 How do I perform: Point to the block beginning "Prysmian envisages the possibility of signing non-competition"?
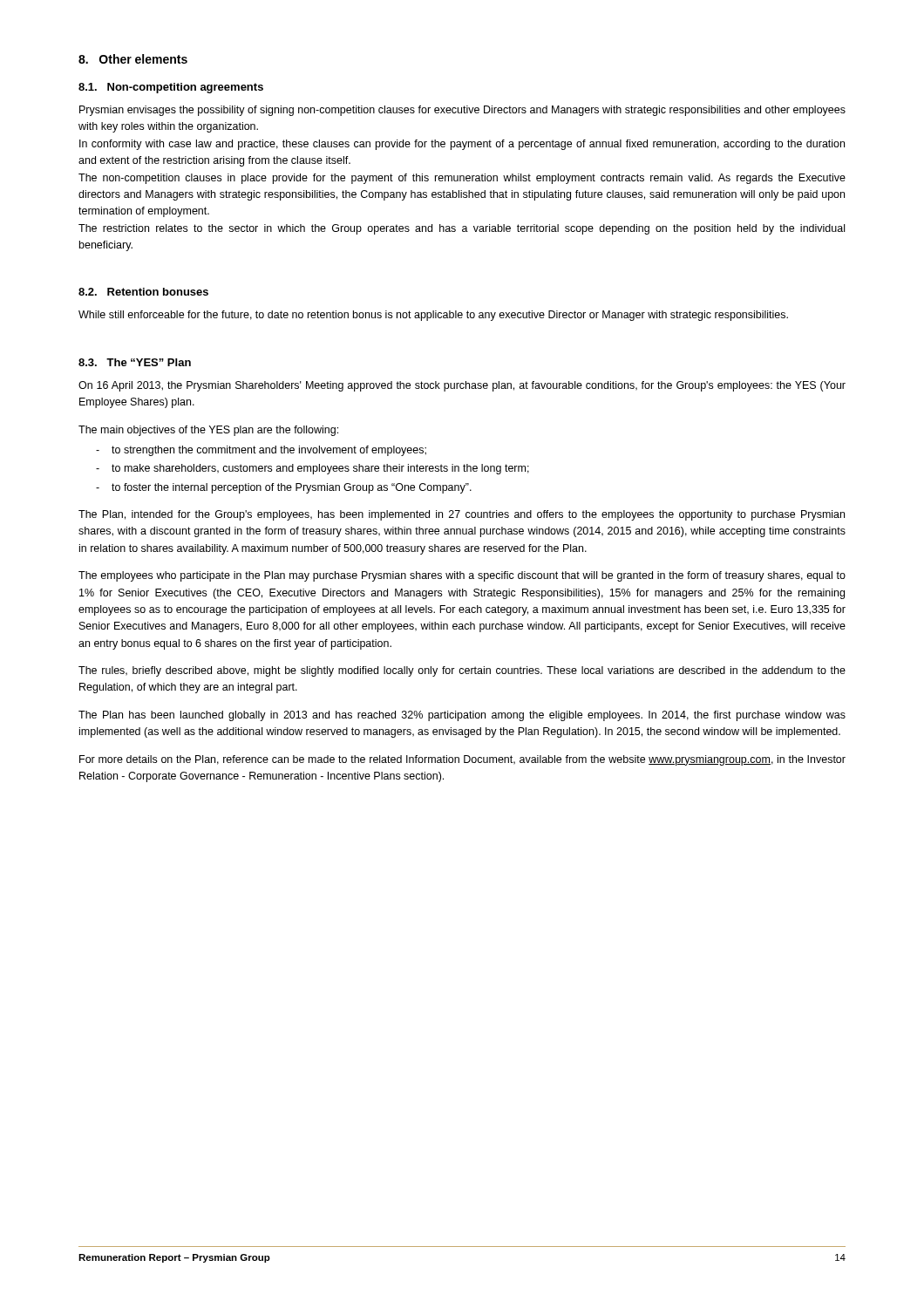pos(462,177)
